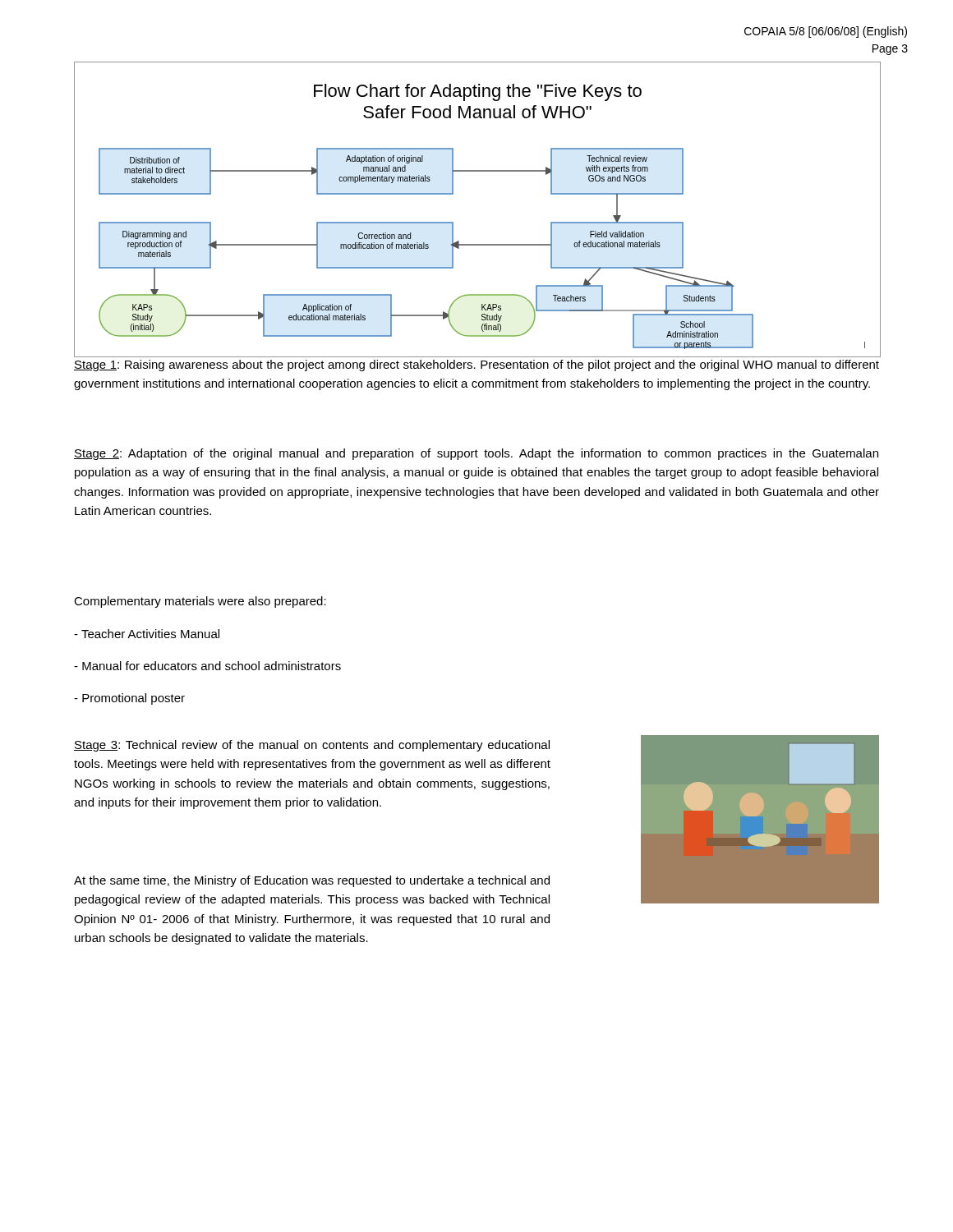Viewport: 953px width, 1232px height.
Task: Click on the photo
Action: (x=760, y=819)
